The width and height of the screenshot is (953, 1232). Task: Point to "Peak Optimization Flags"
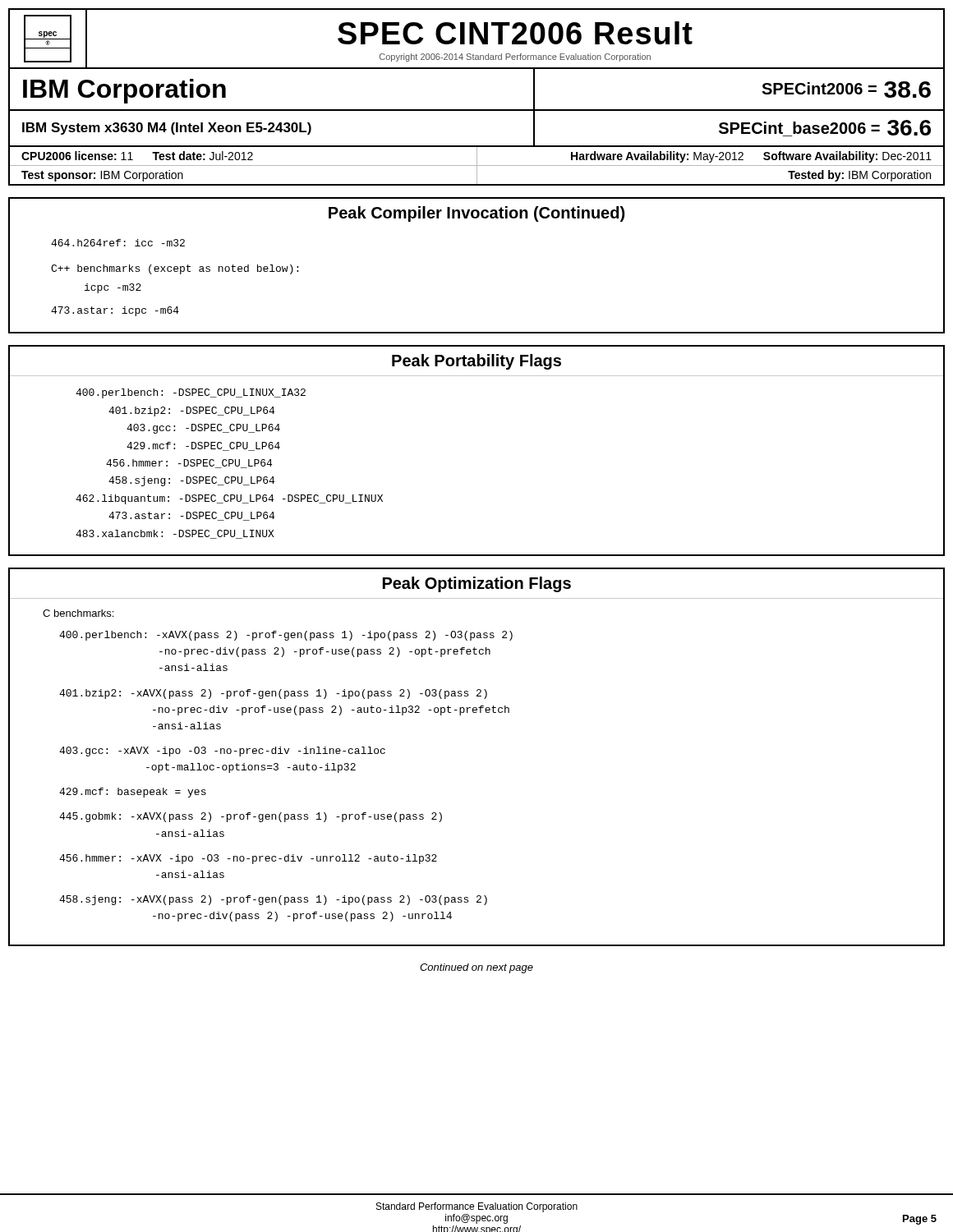point(476,583)
